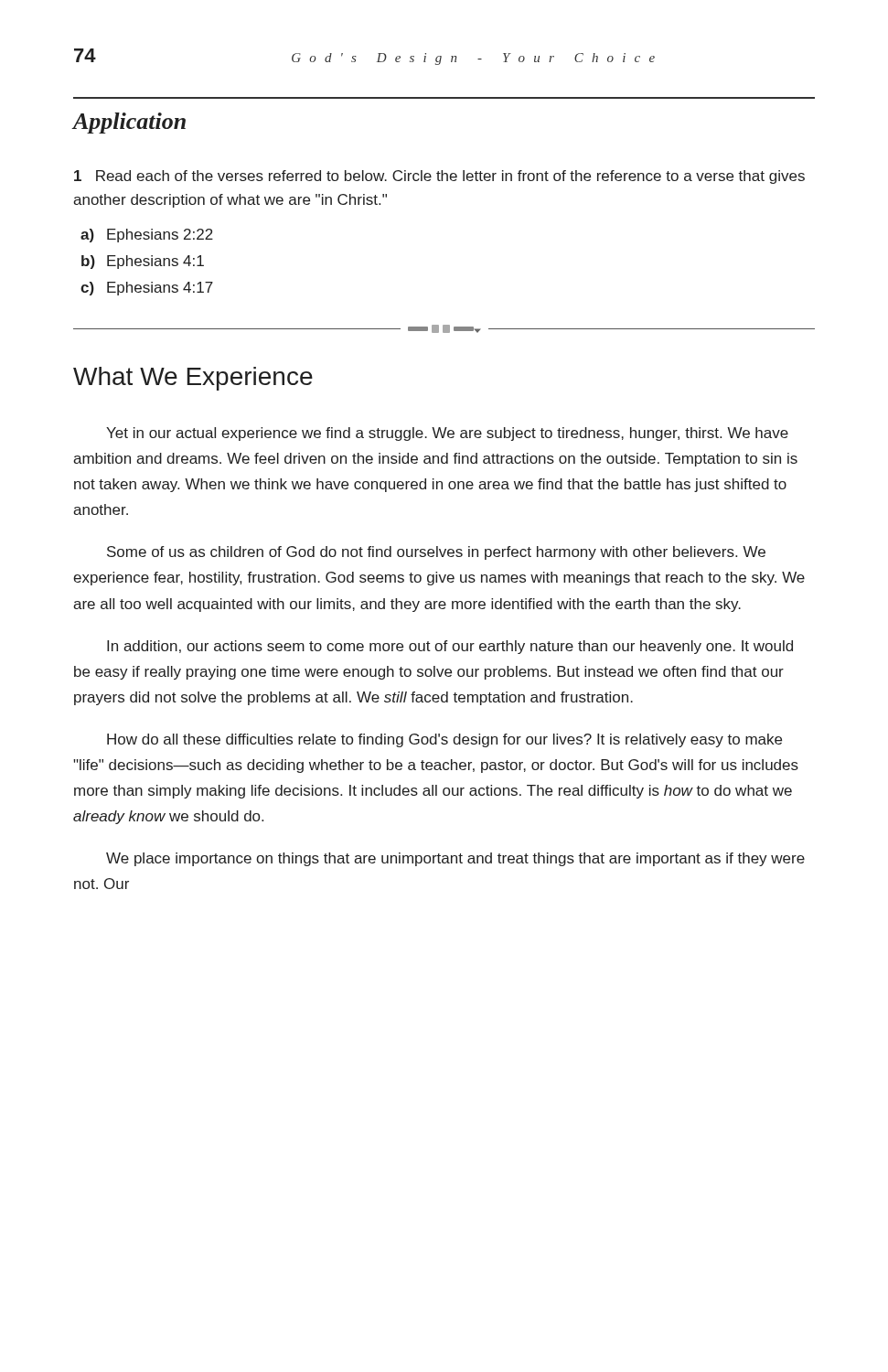Screen dimensions: 1372x888
Task: Locate the block of text that opens with "Yet in our actual experience we find"
Action: tap(435, 472)
